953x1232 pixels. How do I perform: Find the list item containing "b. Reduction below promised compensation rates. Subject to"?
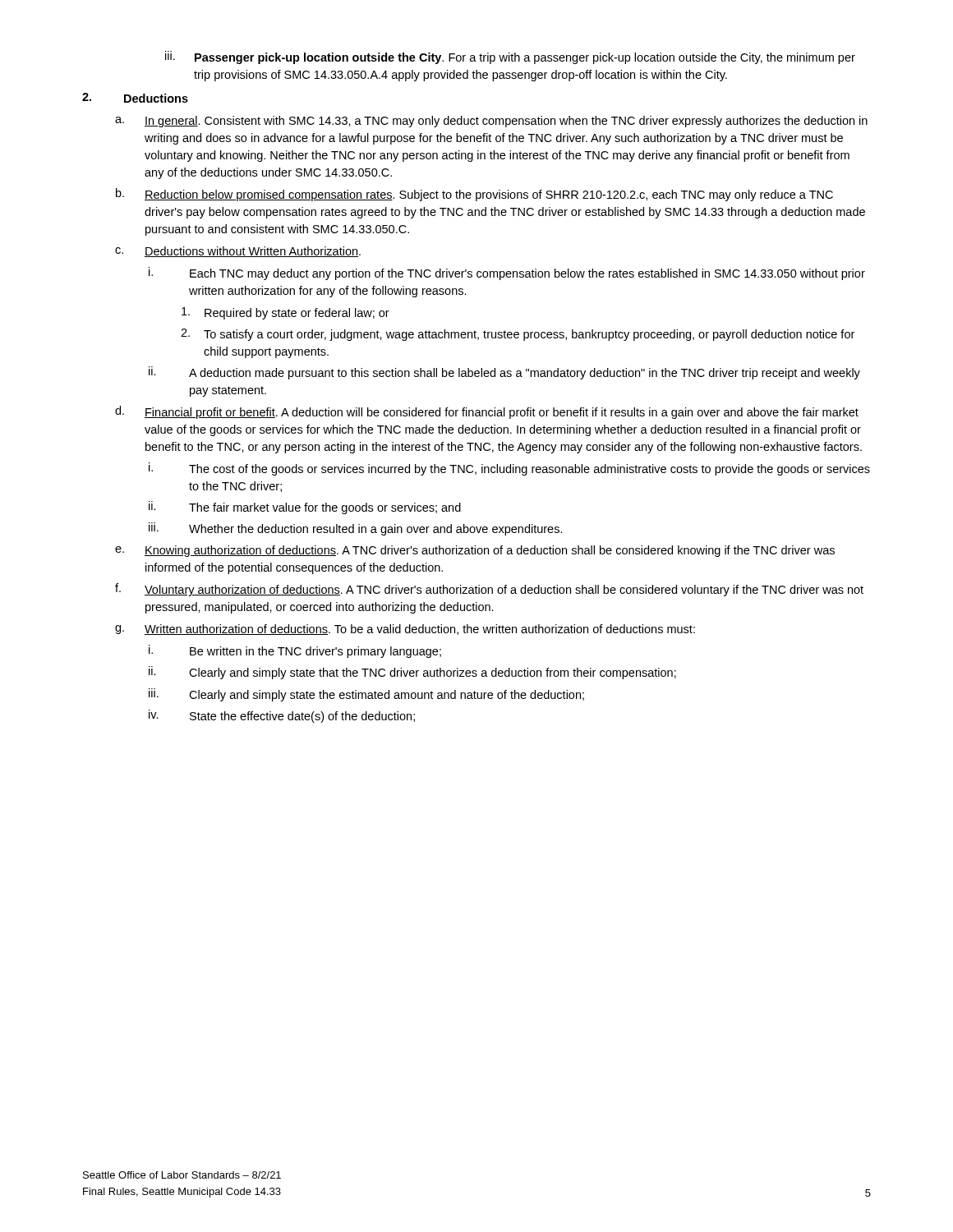[x=493, y=212]
